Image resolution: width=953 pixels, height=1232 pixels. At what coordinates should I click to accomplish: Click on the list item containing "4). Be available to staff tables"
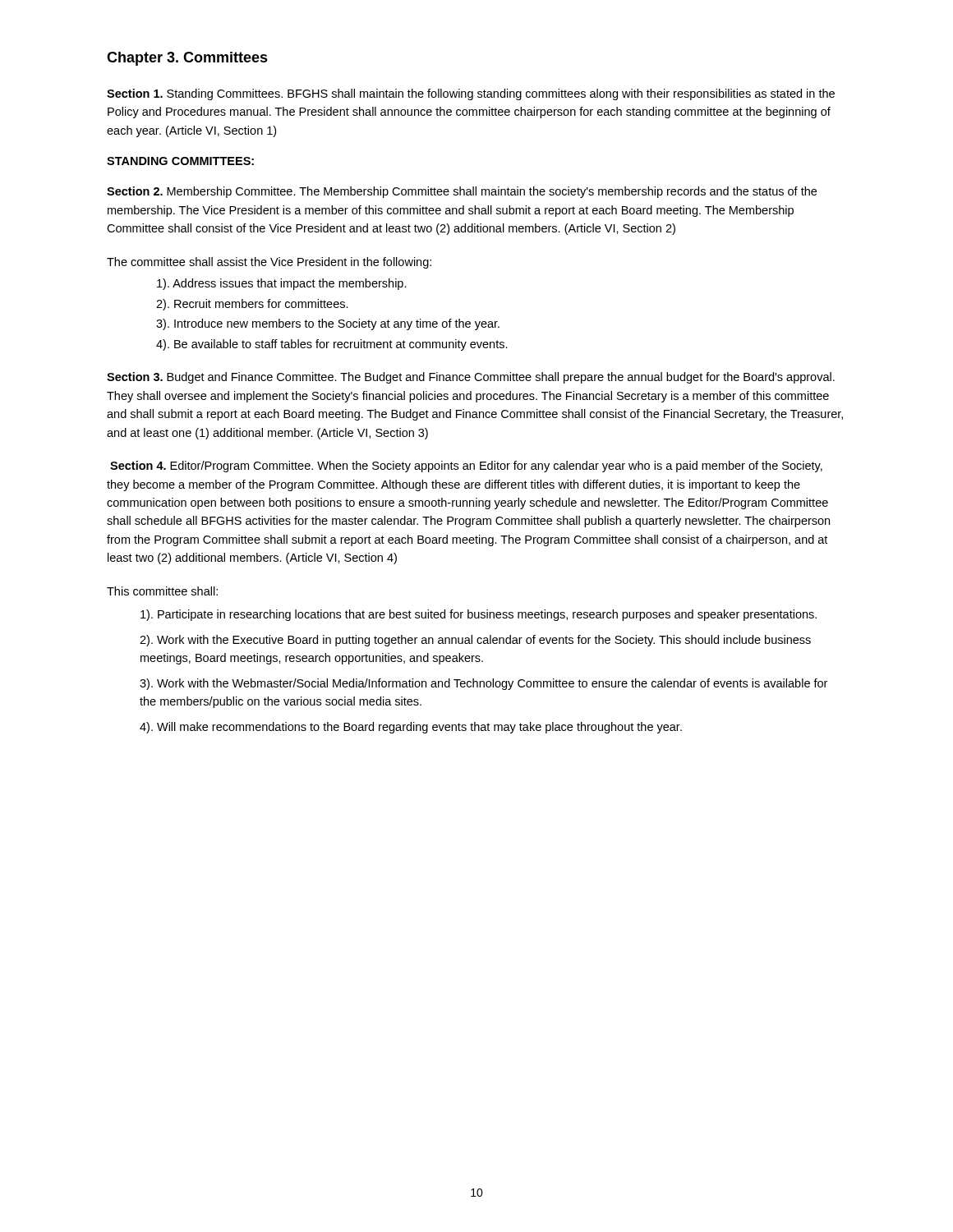332,344
